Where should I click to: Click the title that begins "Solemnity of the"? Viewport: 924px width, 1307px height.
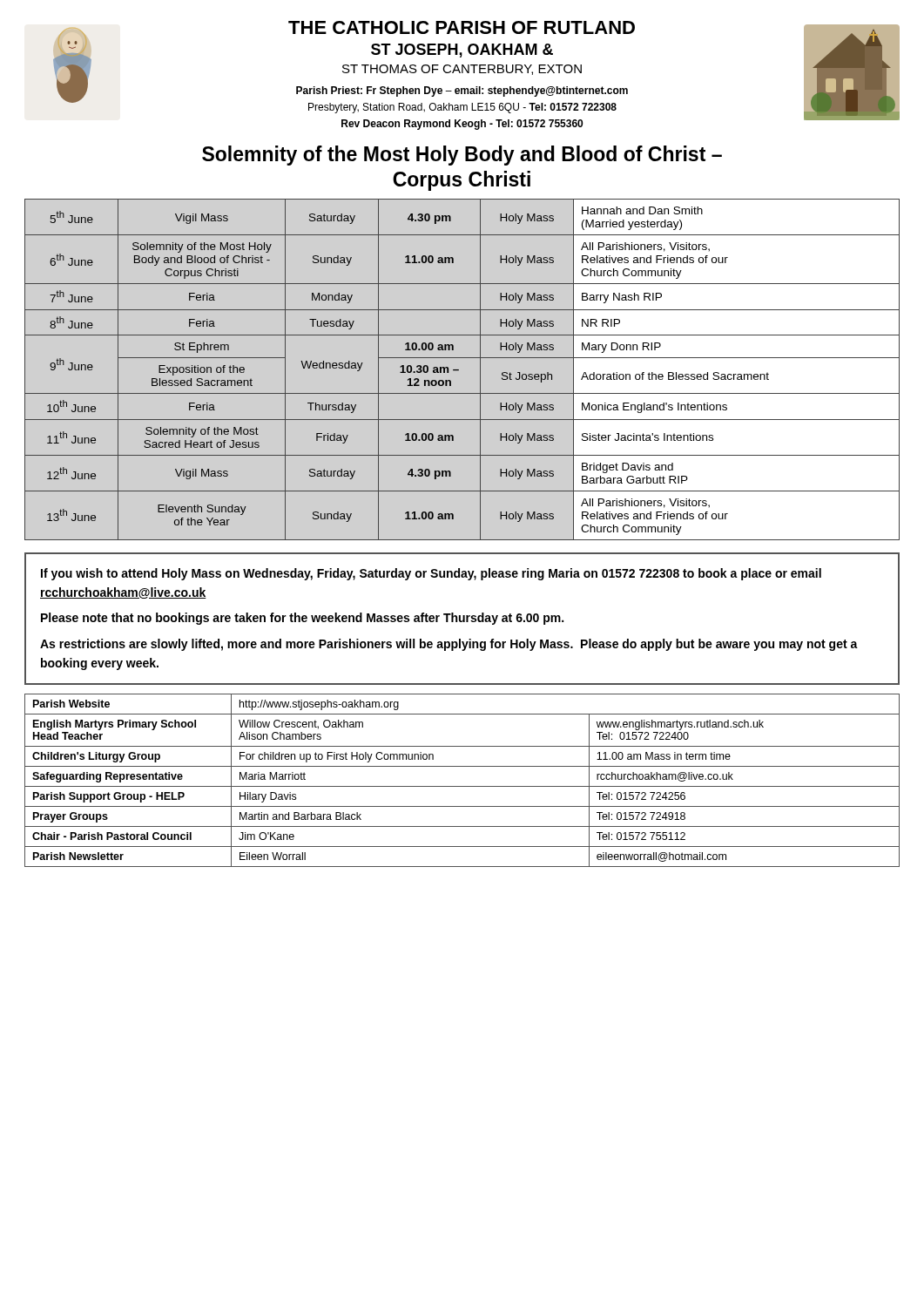click(462, 167)
